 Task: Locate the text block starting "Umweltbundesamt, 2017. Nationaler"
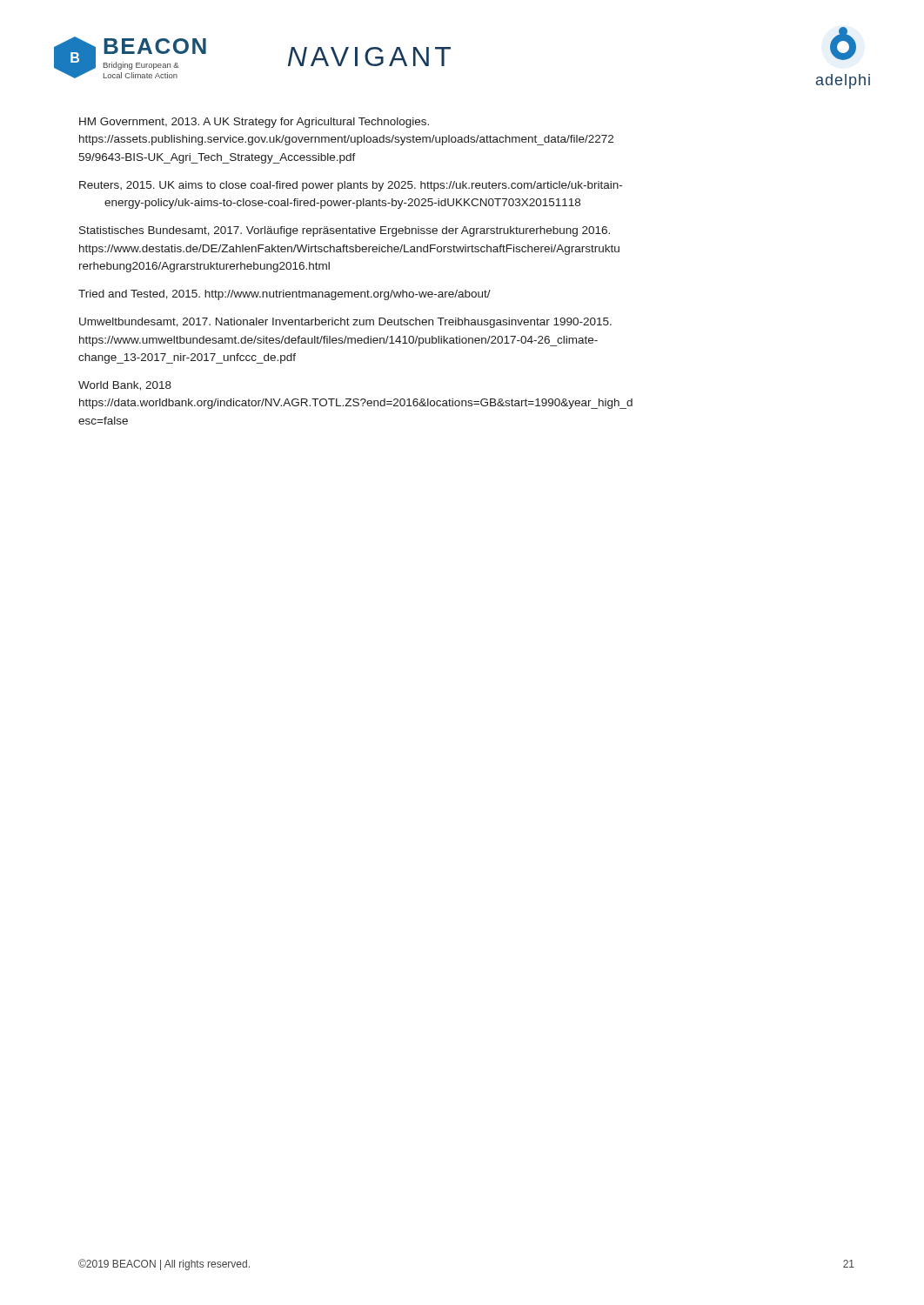point(466,340)
